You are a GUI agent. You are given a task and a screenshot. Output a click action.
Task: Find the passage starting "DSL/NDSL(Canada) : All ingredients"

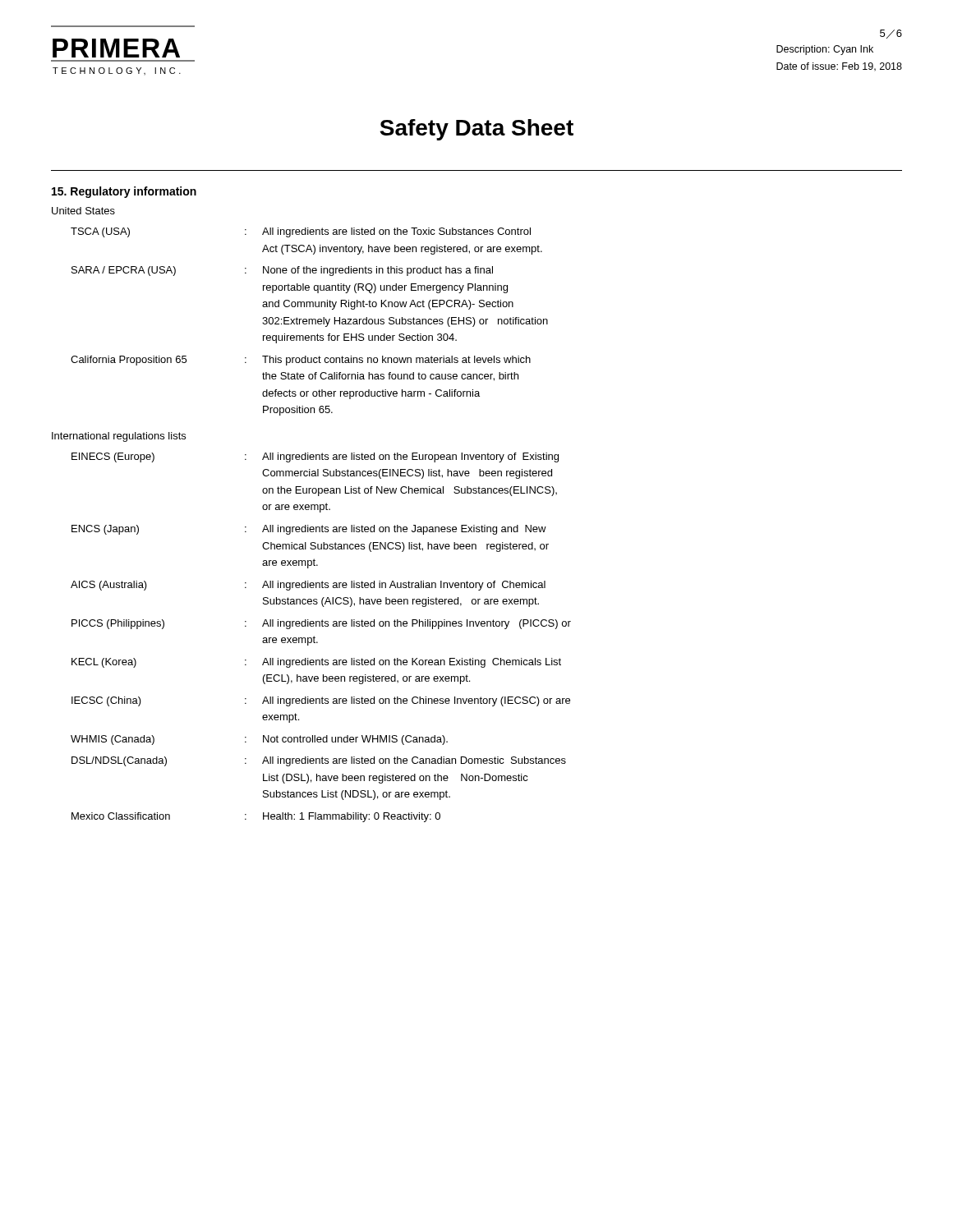point(476,778)
